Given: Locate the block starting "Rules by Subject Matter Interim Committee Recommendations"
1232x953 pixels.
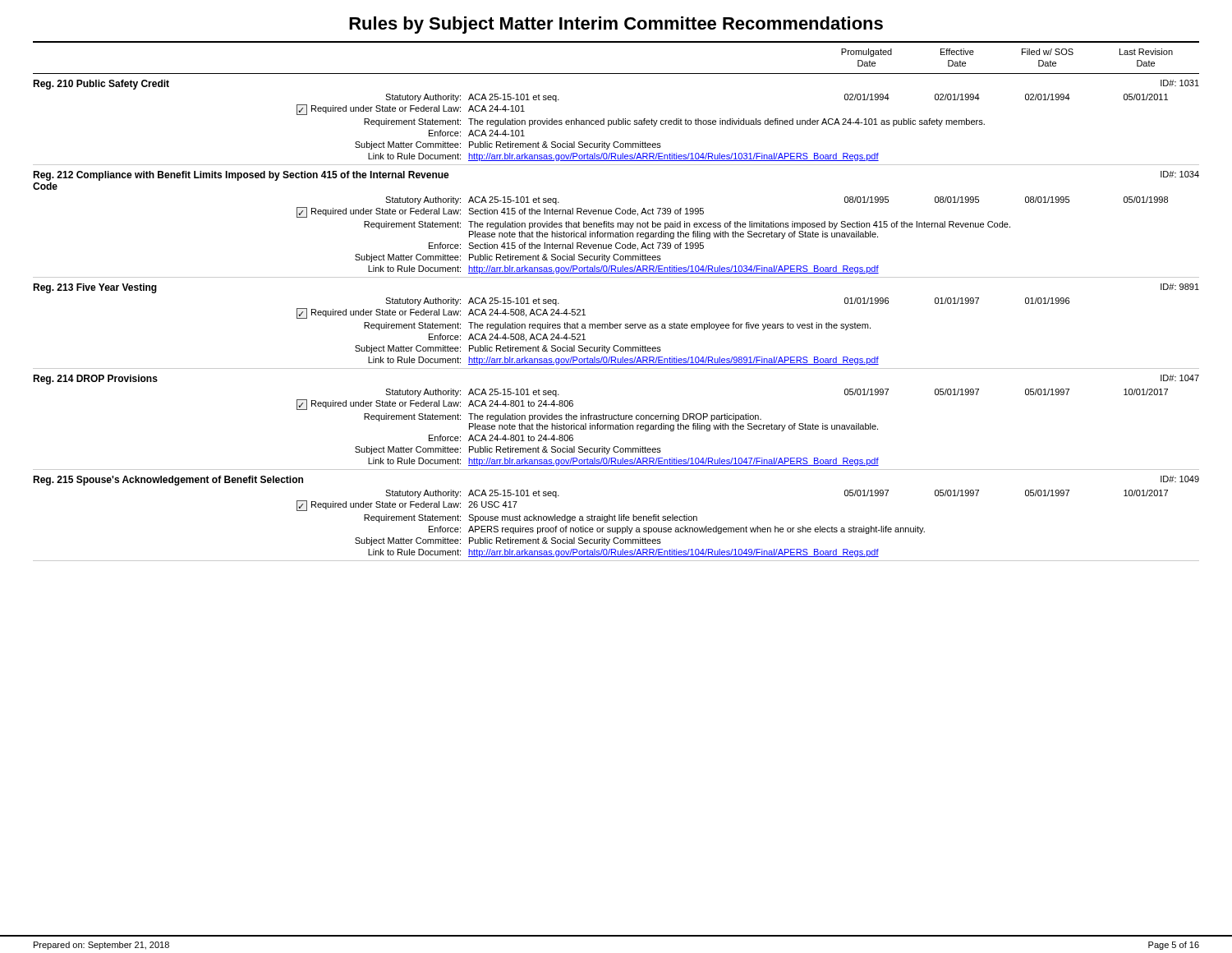Looking at the screenshot, I should 616,24.
